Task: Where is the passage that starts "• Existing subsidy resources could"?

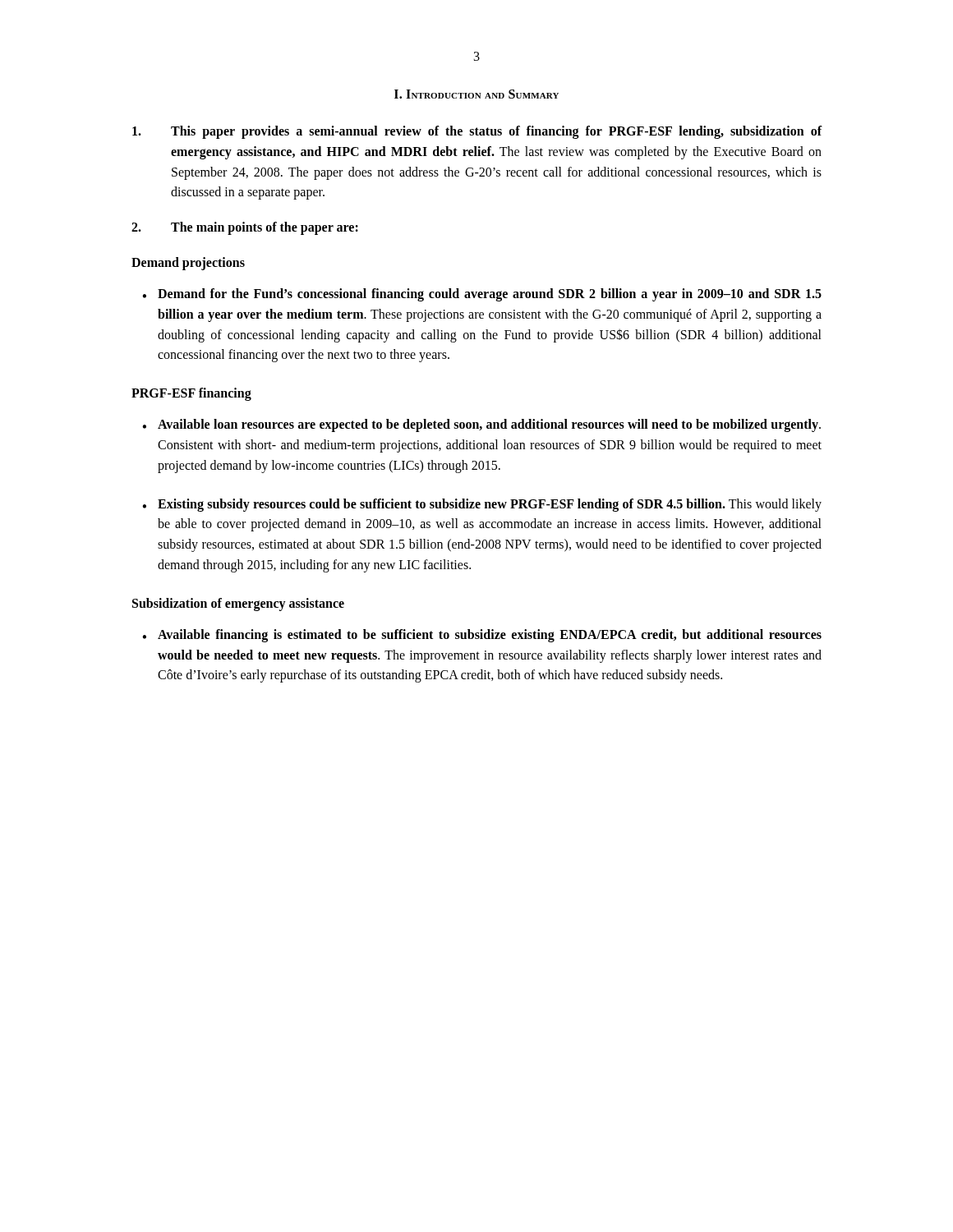Action: pos(476,535)
